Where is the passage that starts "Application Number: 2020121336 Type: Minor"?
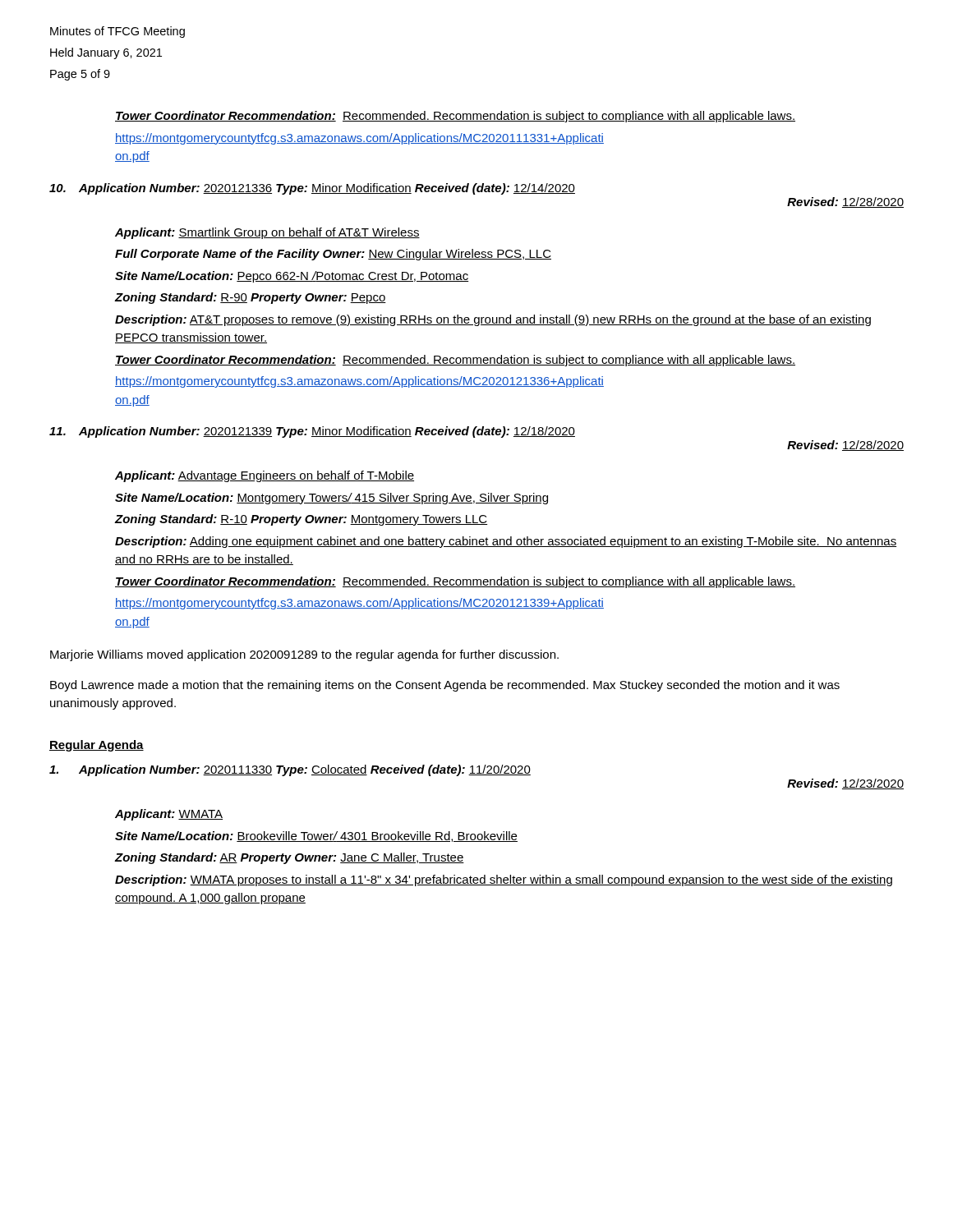Viewport: 953px width, 1232px height. 476,194
